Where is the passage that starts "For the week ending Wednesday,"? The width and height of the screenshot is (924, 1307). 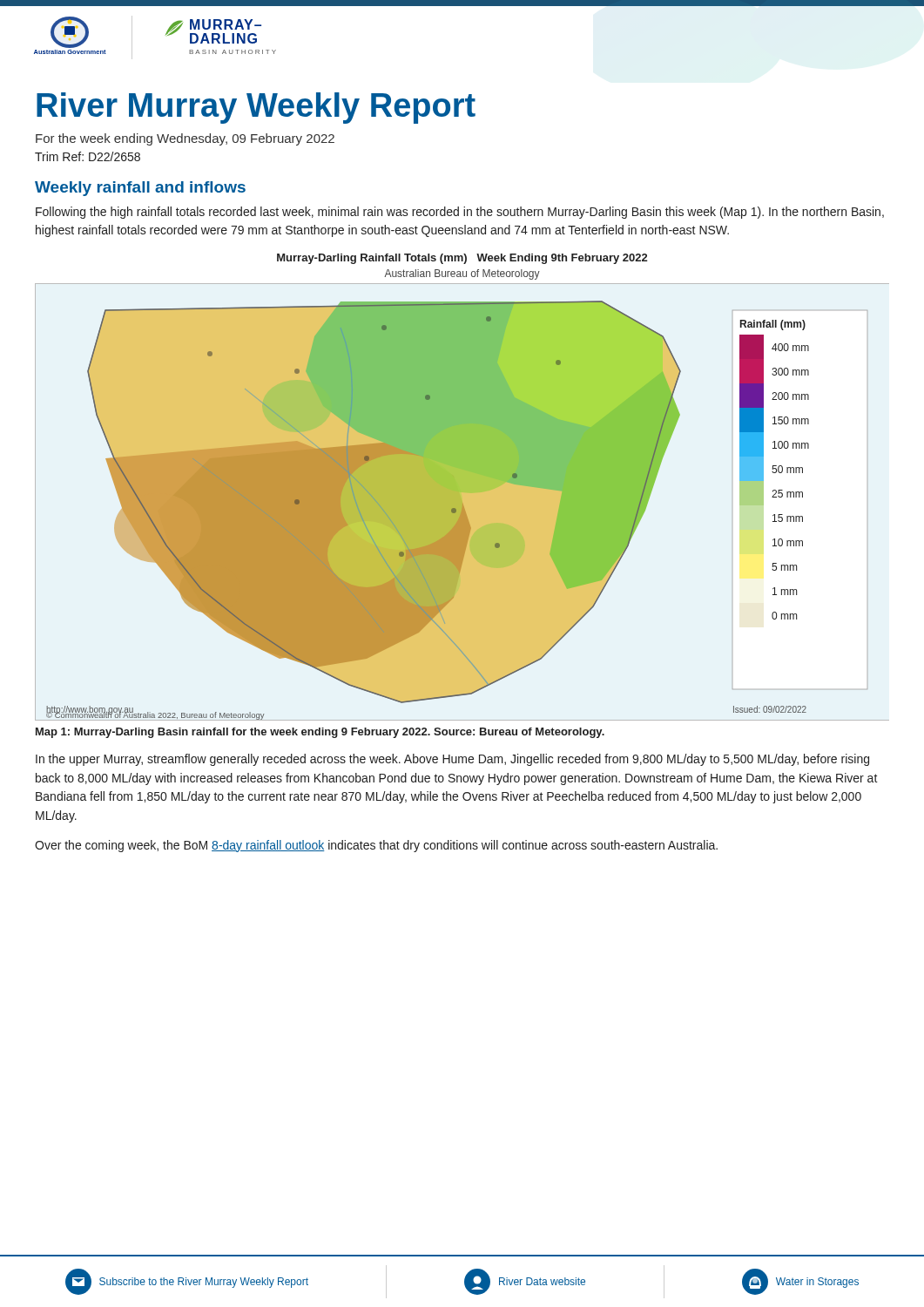[185, 138]
